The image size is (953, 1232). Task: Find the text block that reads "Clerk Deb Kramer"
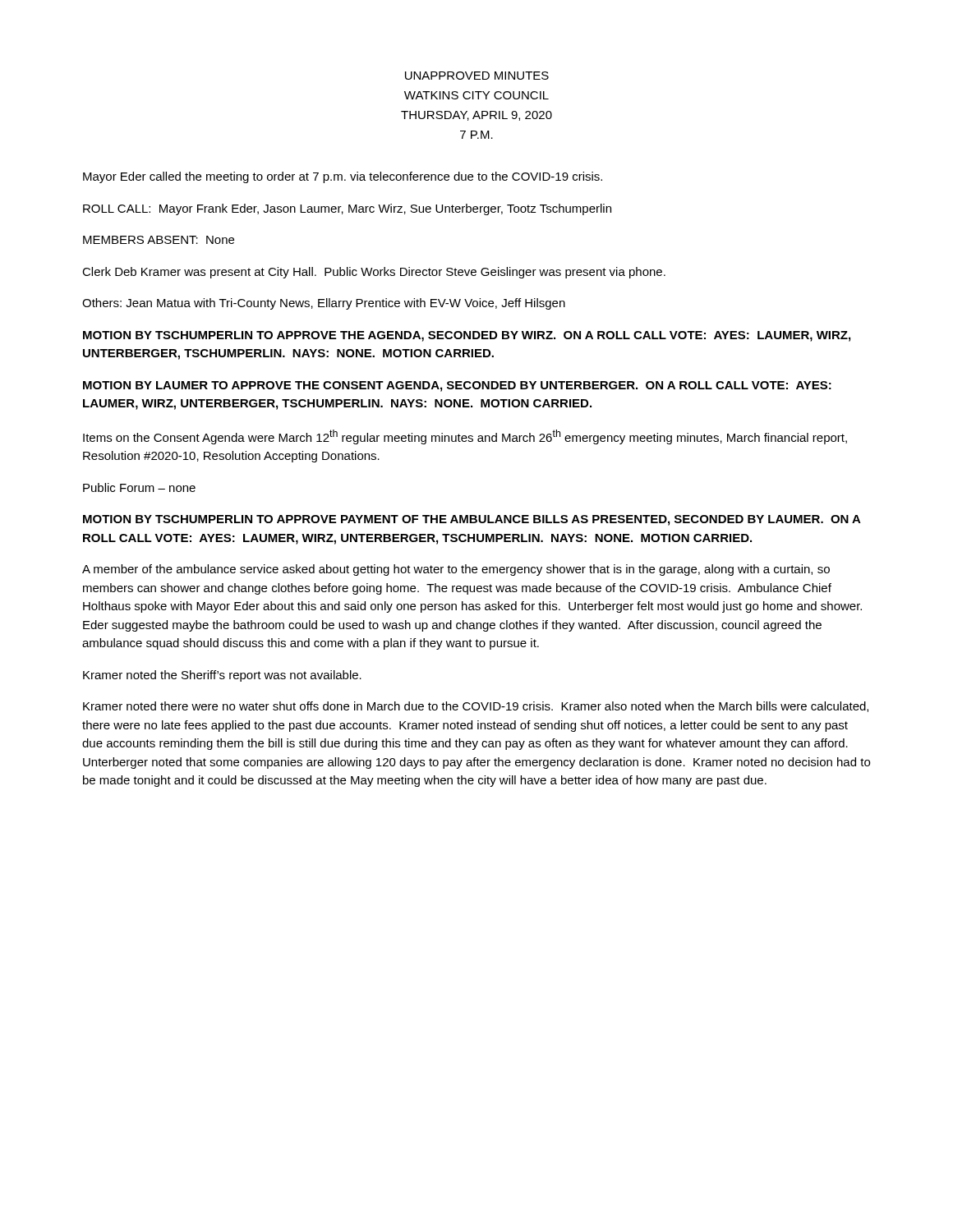point(374,271)
